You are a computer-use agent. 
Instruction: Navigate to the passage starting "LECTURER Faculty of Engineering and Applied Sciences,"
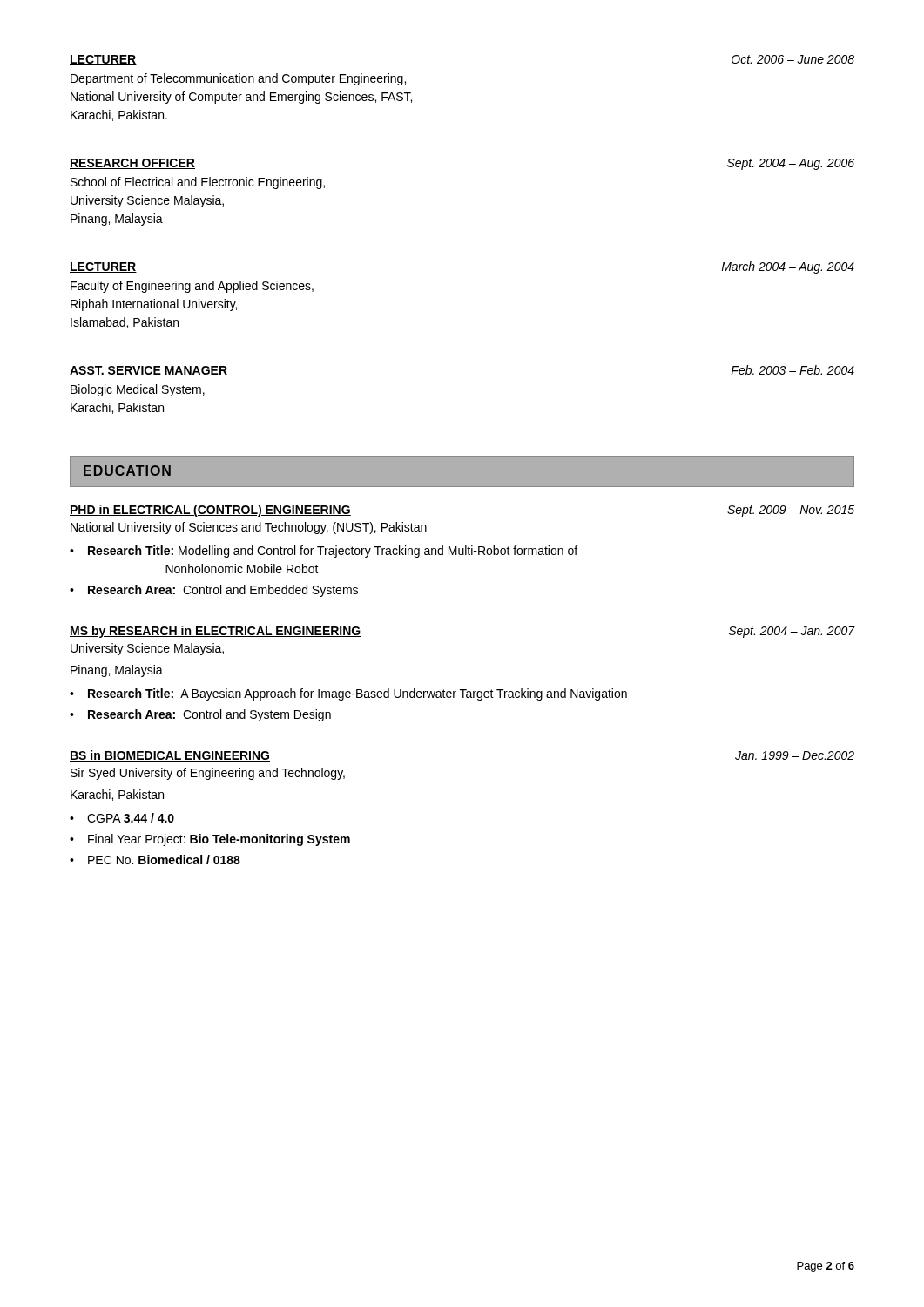click(x=103, y=267)
